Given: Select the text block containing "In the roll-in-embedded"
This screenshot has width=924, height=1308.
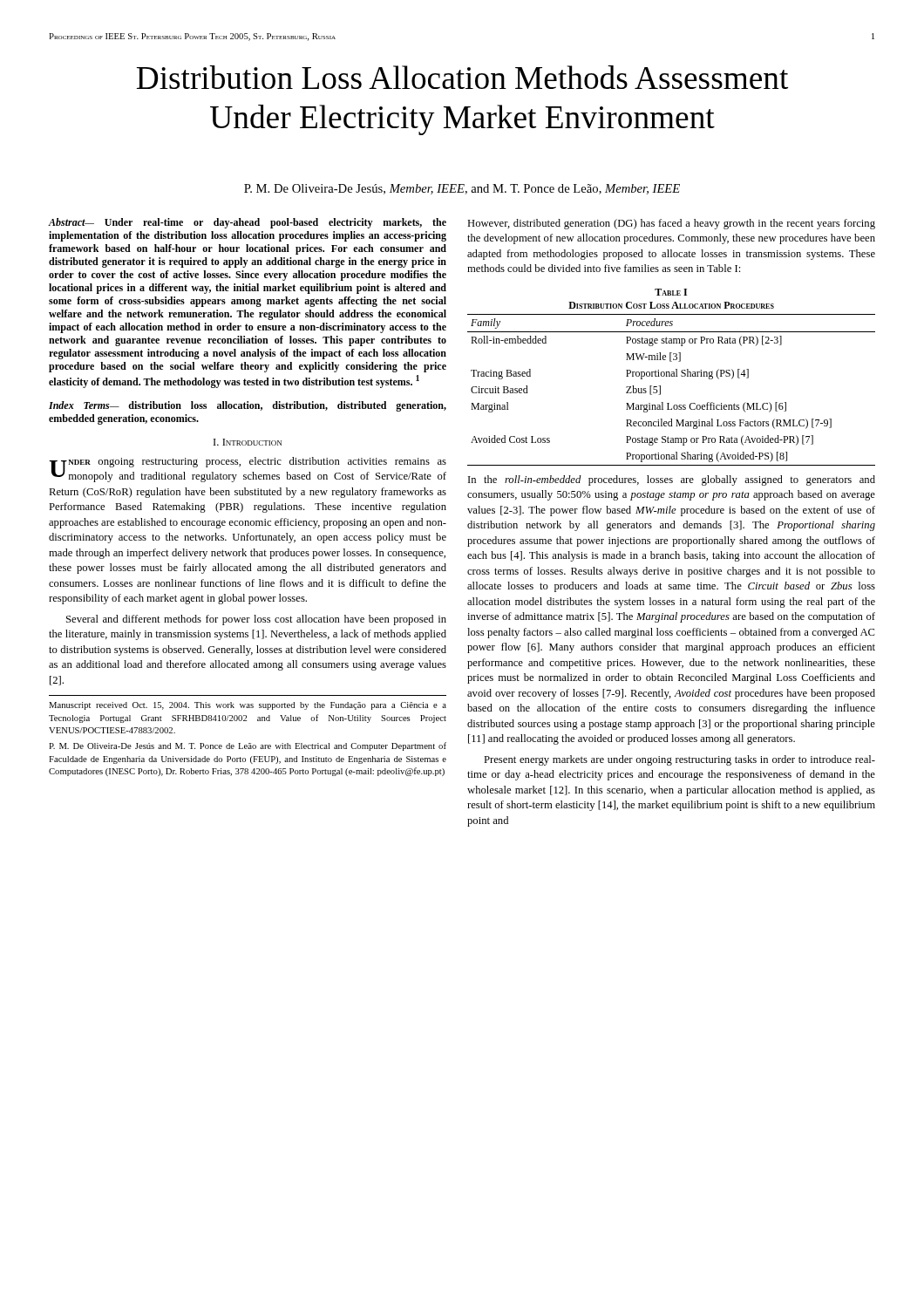Looking at the screenshot, I should coord(671,609).
